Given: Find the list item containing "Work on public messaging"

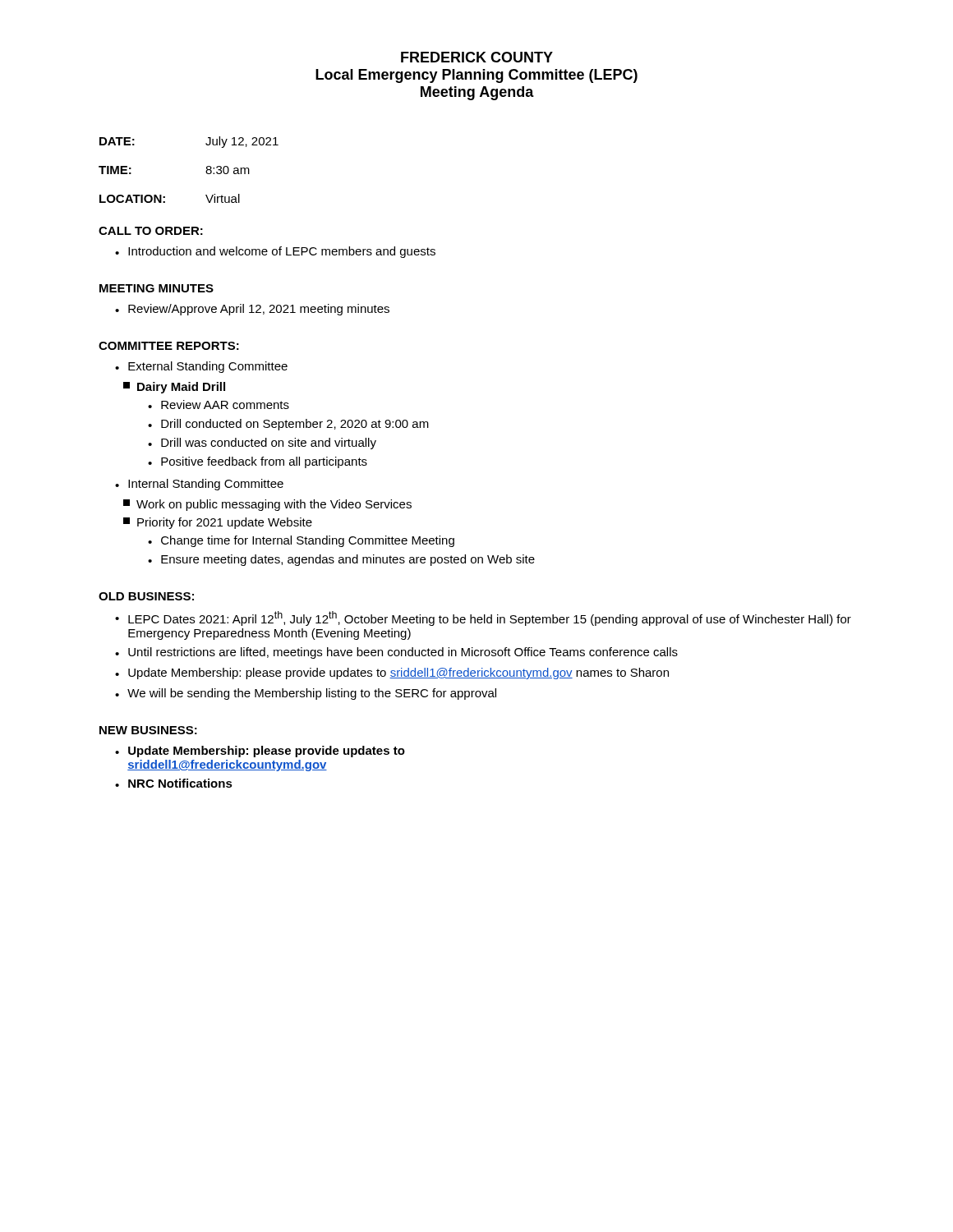Looking at the screenshot, I should (x=267, y=505).
